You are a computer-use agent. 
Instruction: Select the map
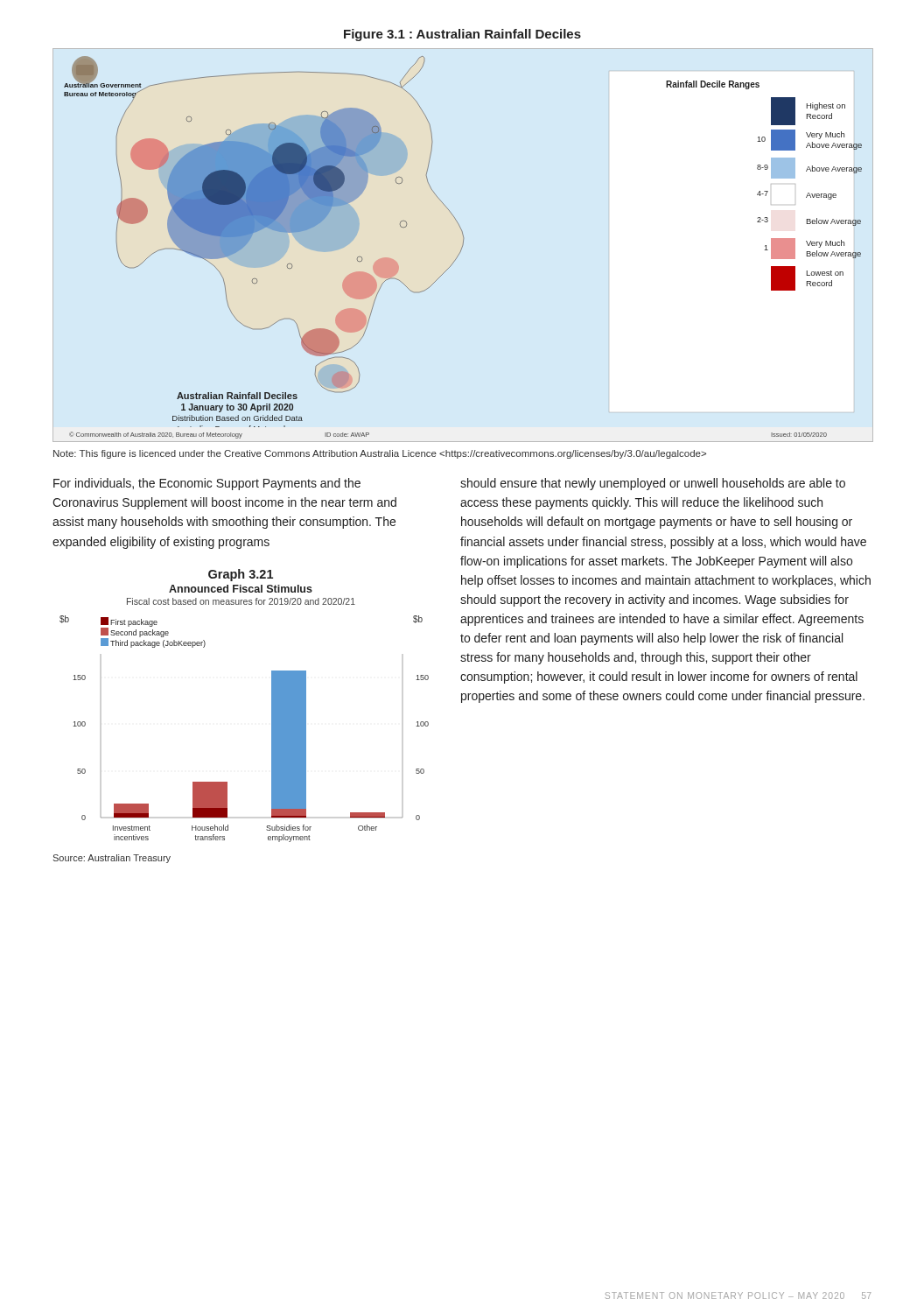click(x=463, y=245)
